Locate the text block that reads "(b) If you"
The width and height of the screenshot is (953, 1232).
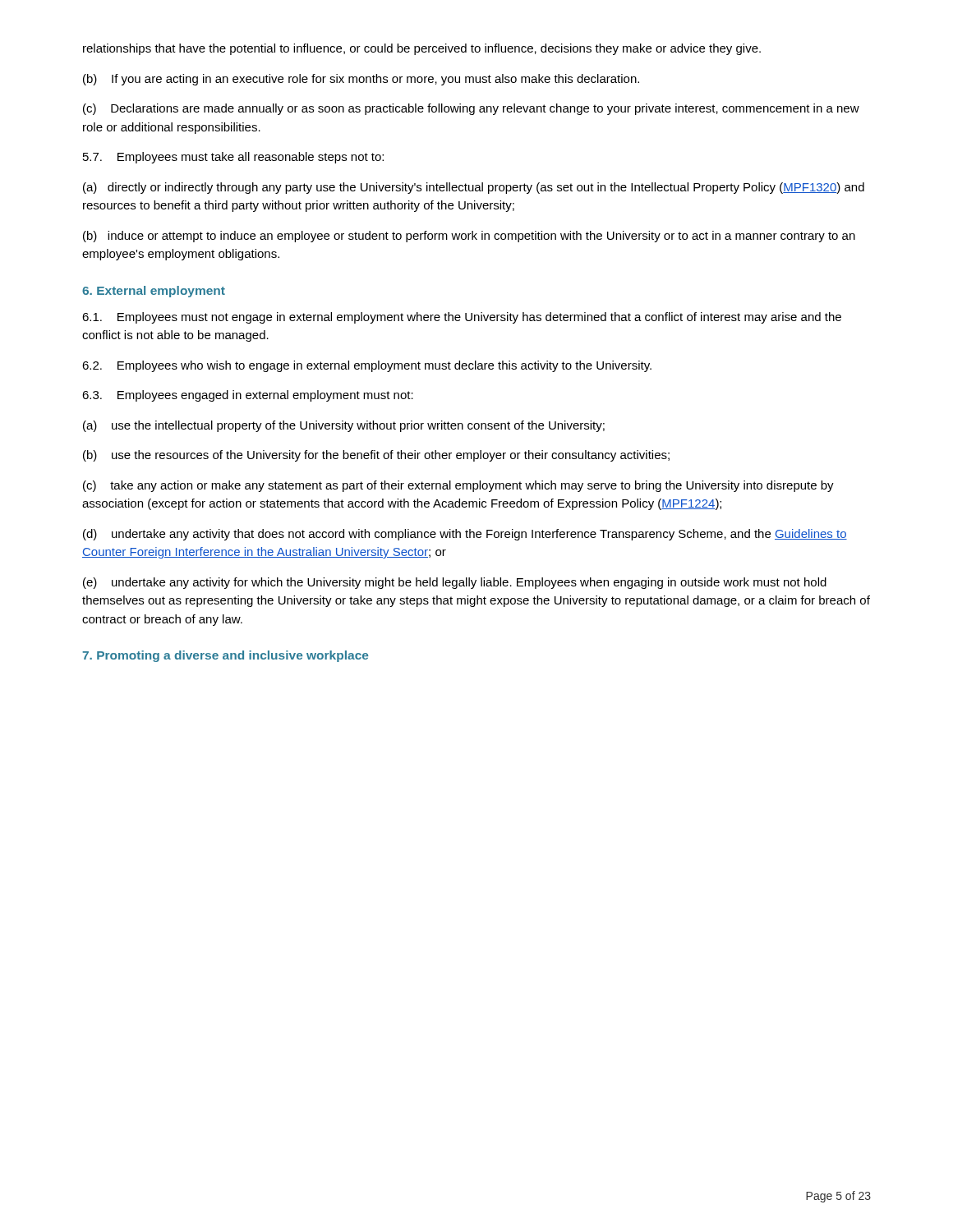(x=361, y=78)
